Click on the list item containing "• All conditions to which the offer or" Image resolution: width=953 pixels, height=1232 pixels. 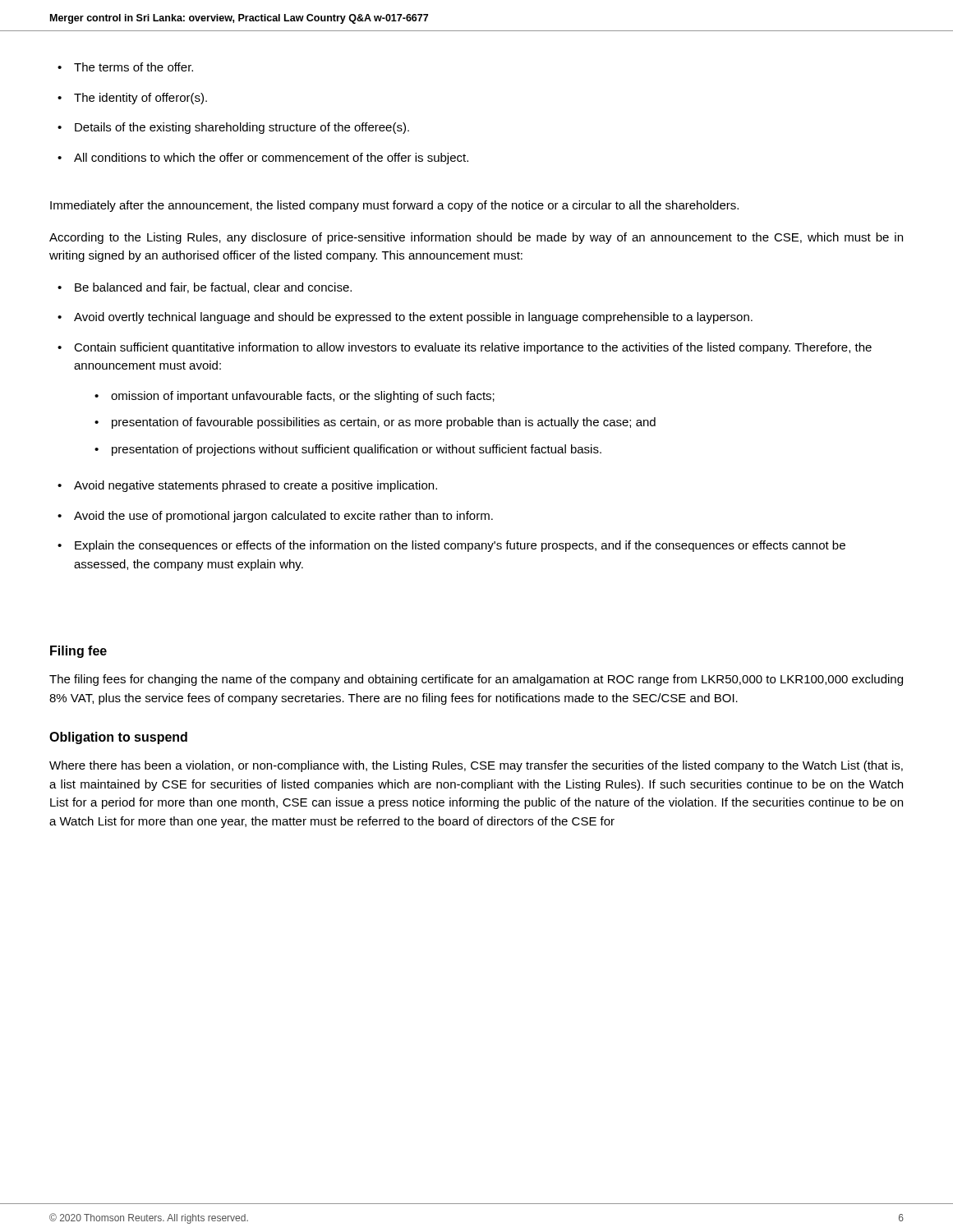click(263, 157)
